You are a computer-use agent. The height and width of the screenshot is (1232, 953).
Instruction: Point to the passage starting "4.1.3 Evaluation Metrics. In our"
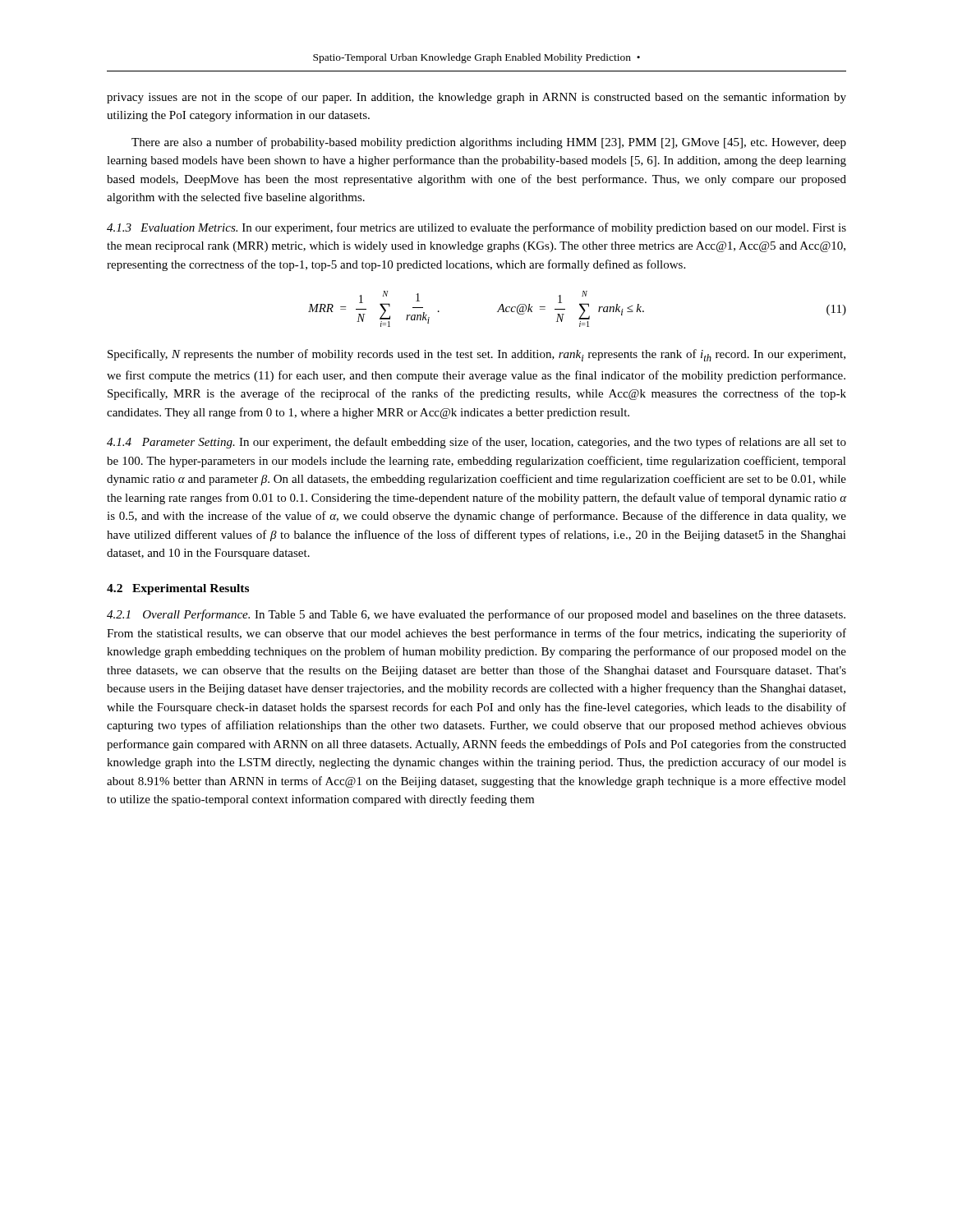[x=476, y=246]
